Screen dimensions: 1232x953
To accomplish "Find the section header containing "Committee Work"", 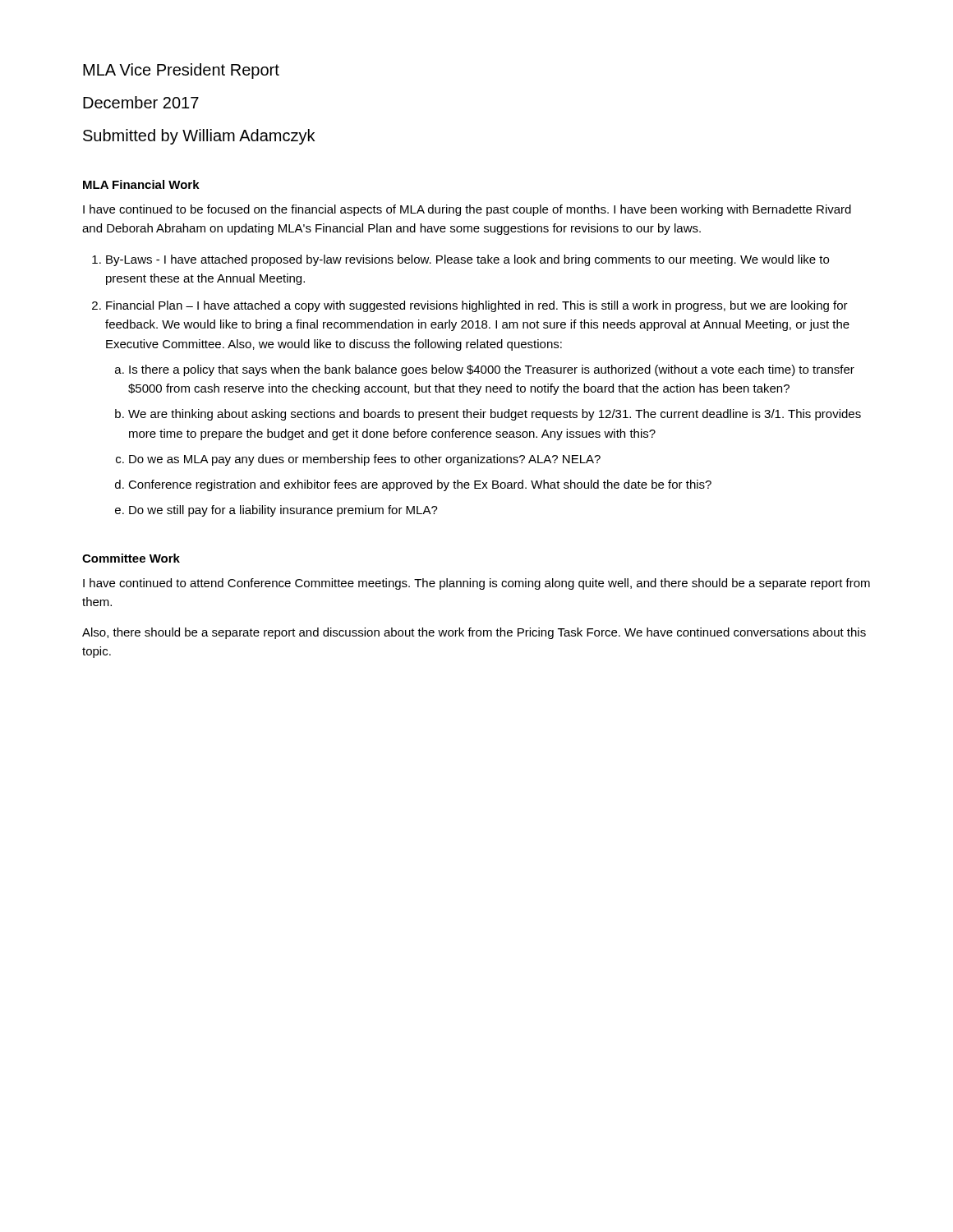I will (131, 558).
